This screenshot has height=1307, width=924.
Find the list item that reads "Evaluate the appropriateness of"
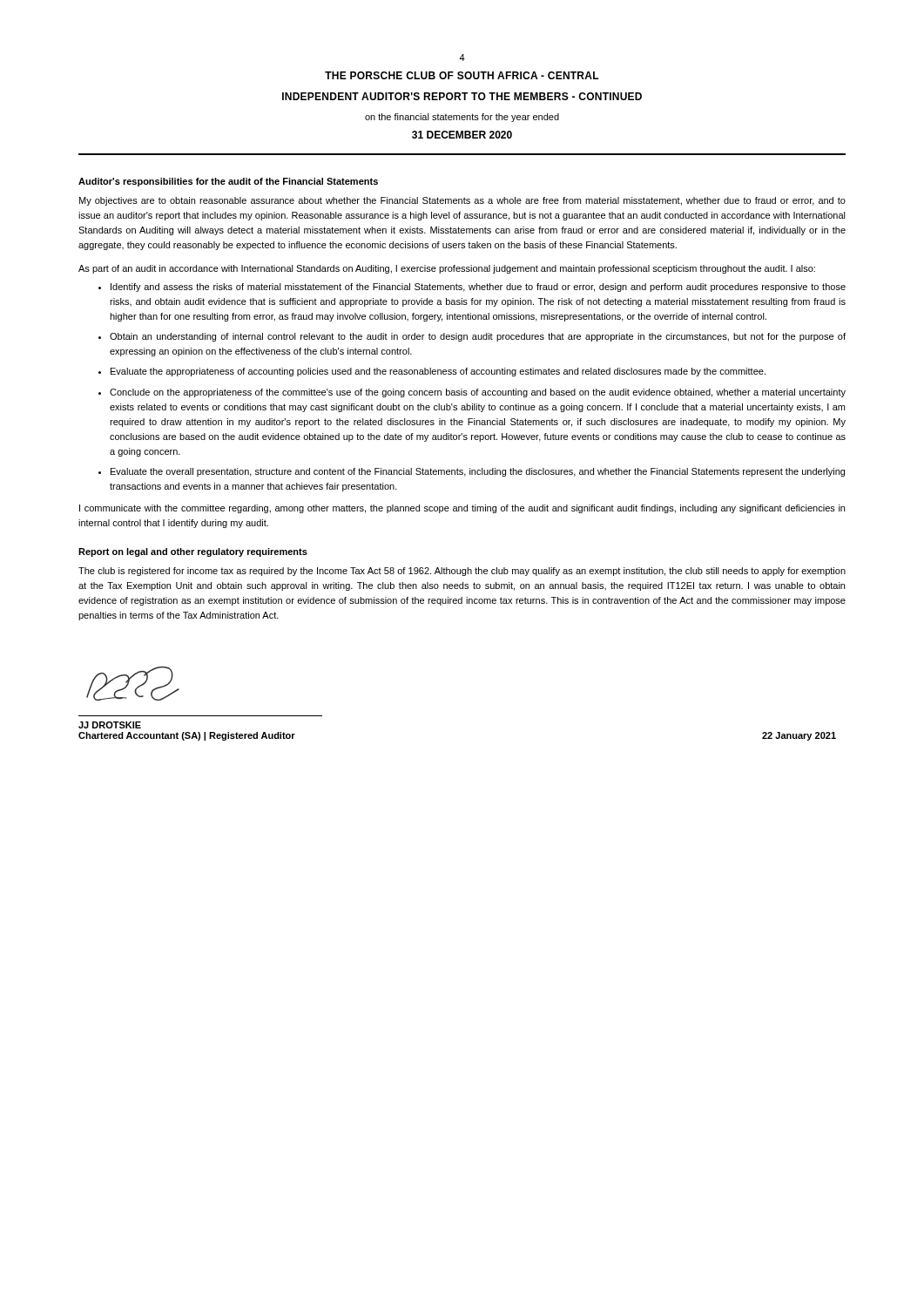point(438,372)
